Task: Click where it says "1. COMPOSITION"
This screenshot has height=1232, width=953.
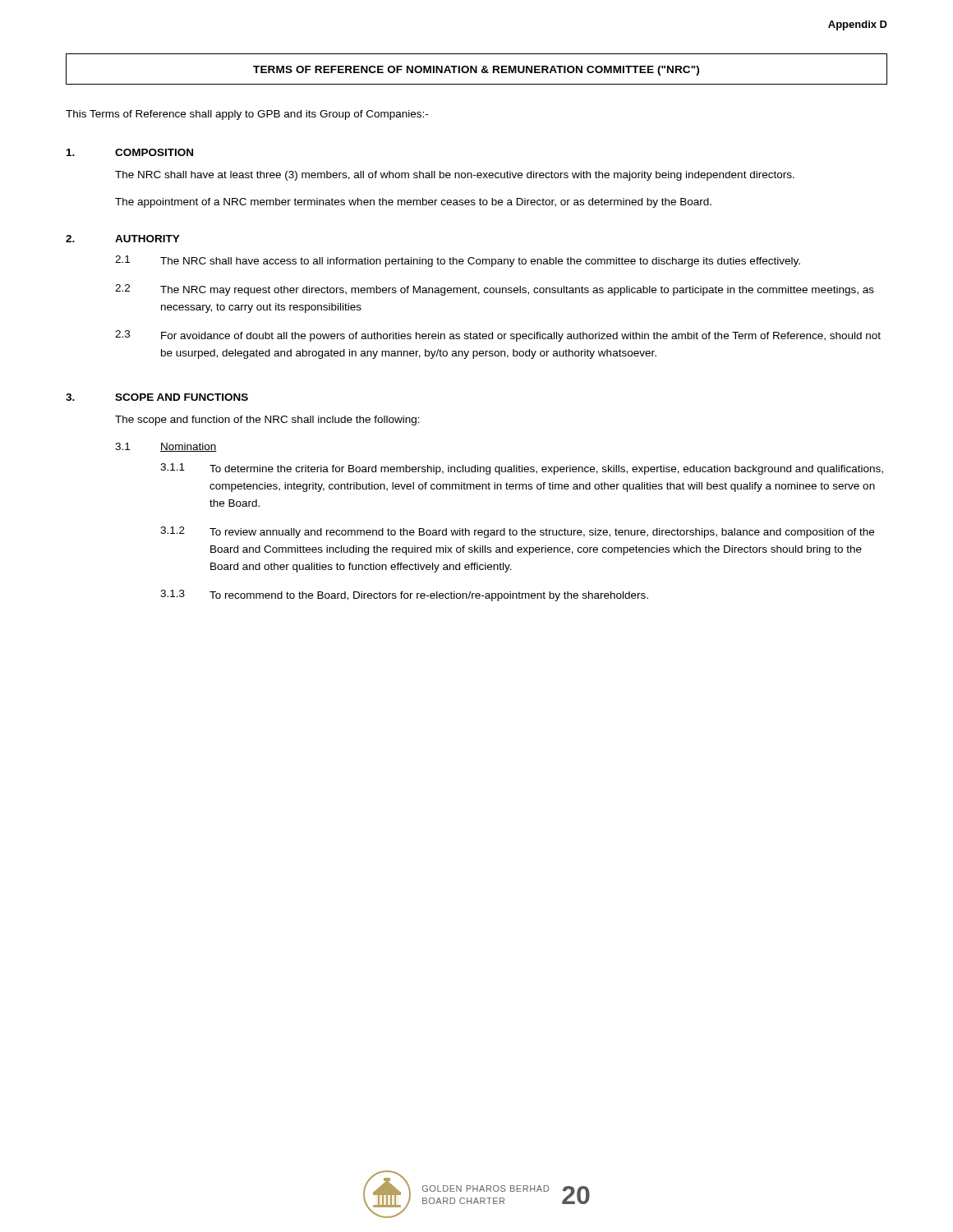Action: [x=130, y=152]
